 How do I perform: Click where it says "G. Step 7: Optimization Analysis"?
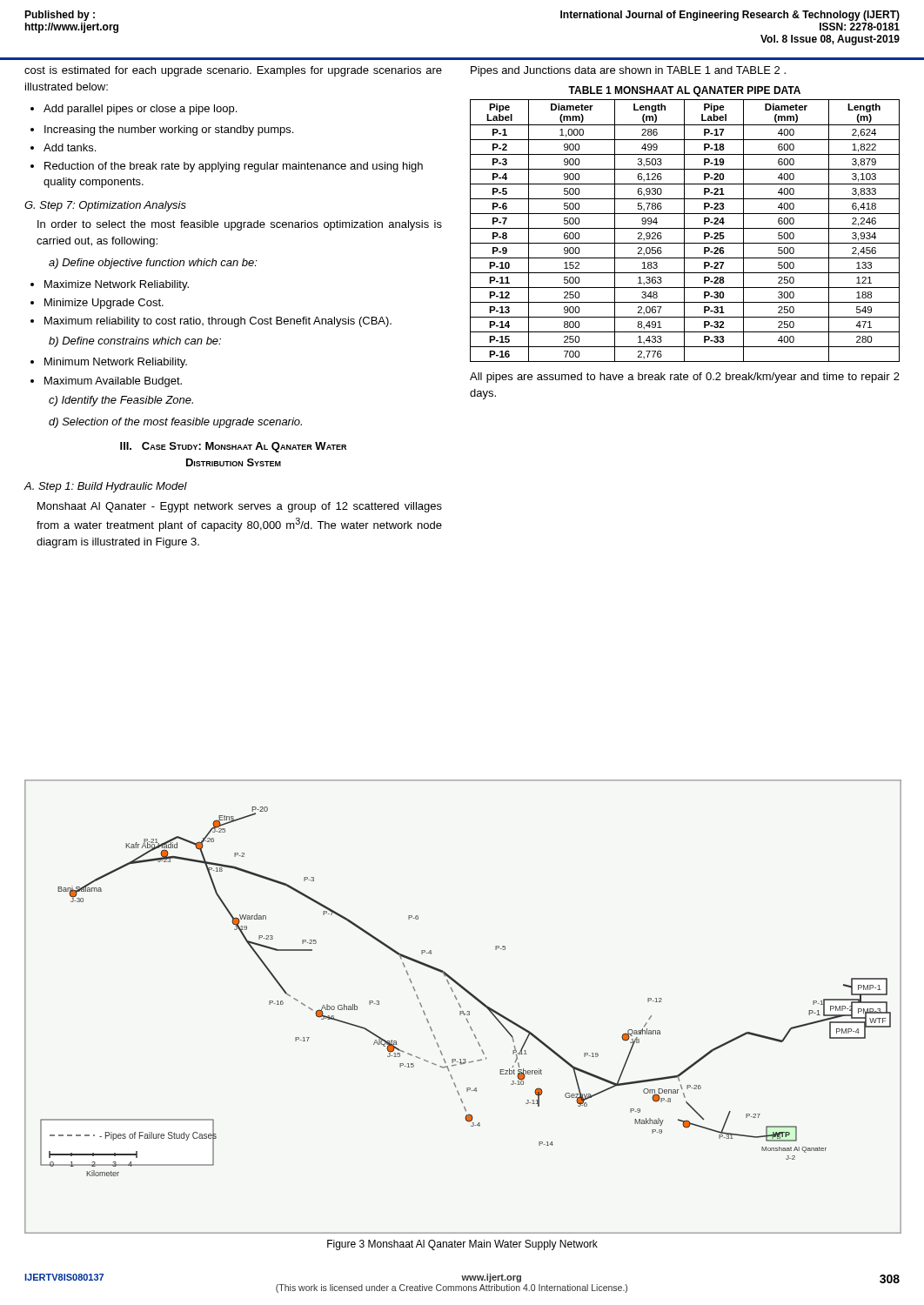[x=105, y=206]
